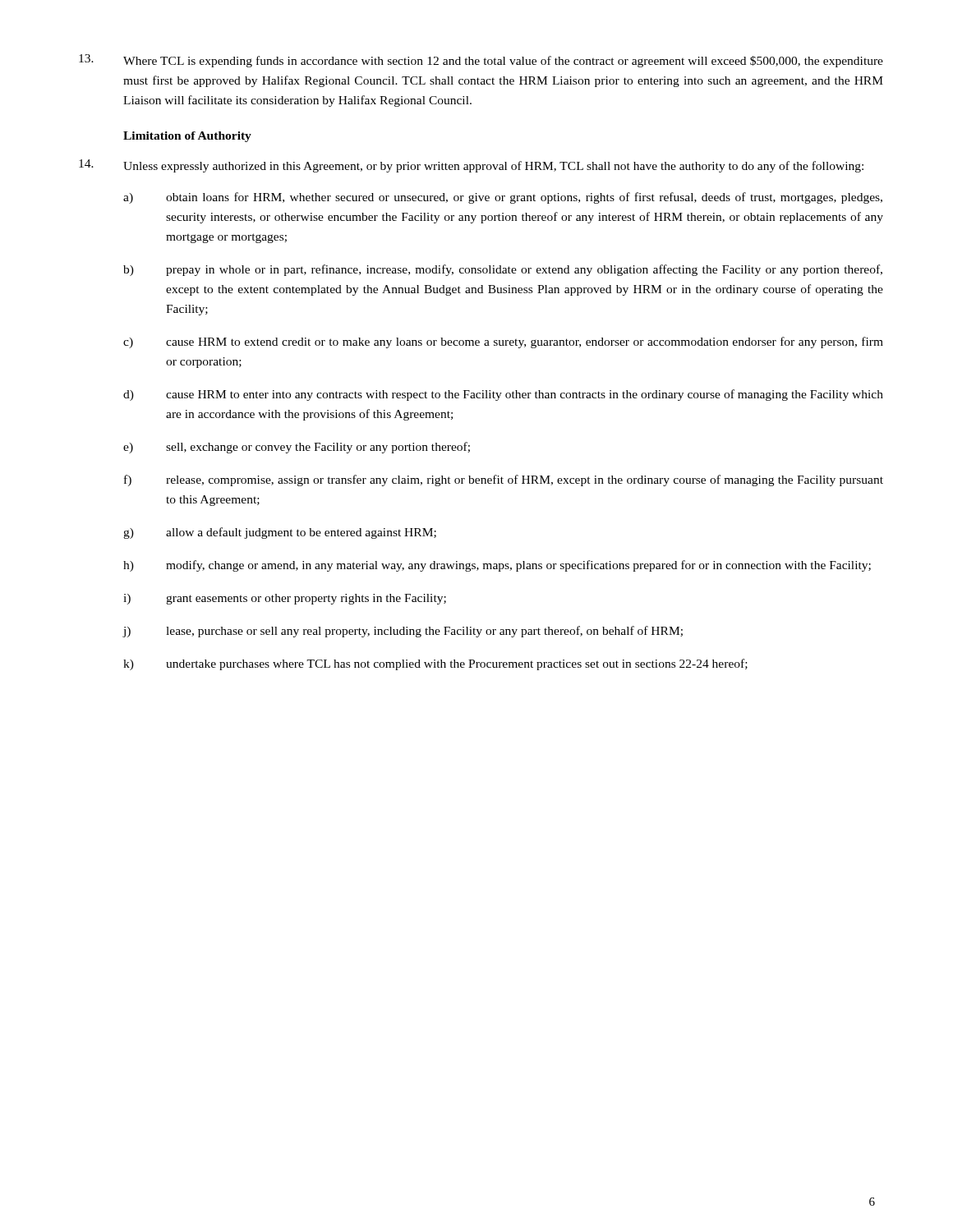The width and height of the screenshot is (953, 1232).
Task: Locate the text starting "j) lease, purchase or sell any real"
Action: tap(503, 631)
